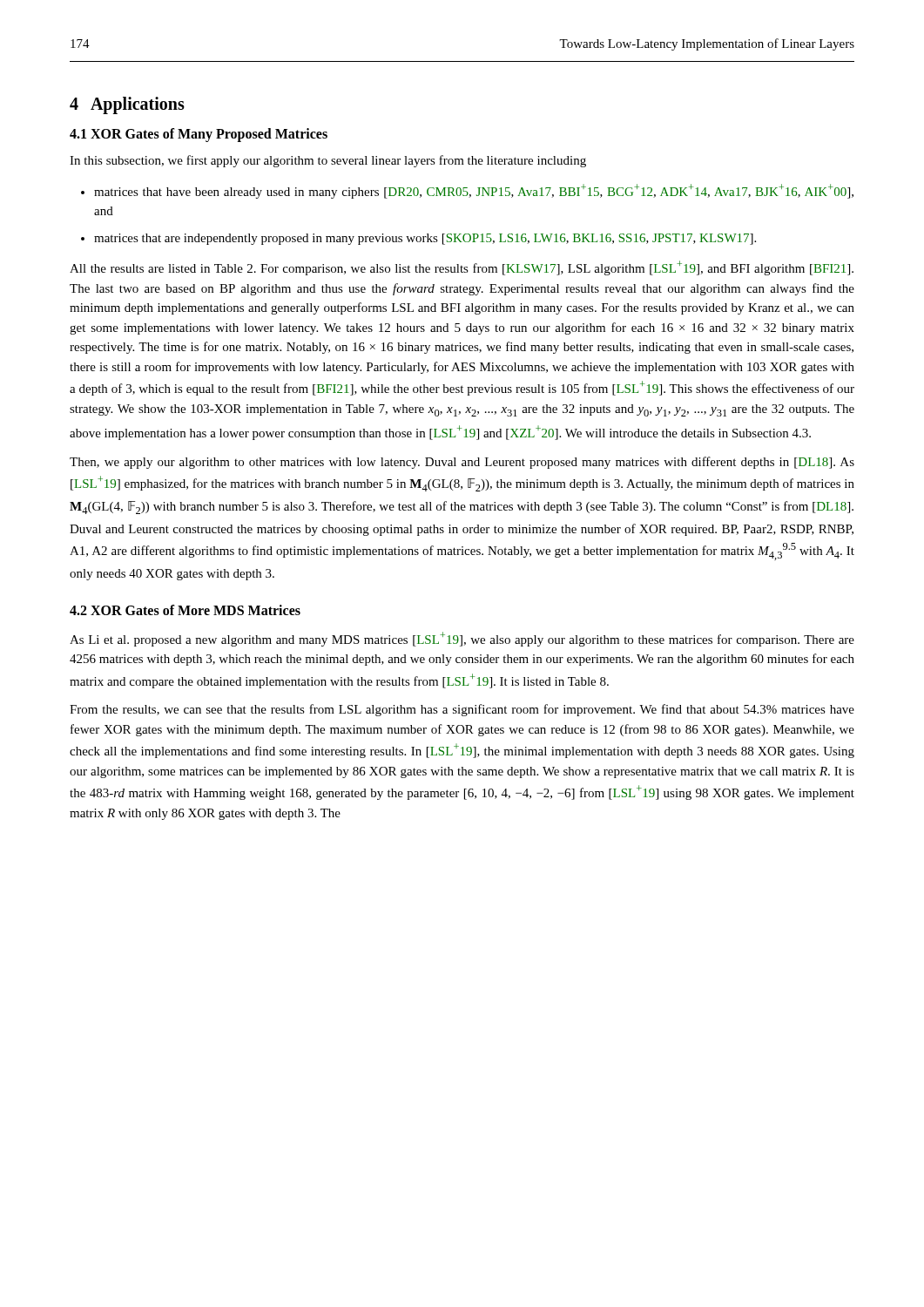Find the element starting "matrices that are"
Screen dimensions: 1307x924
pos(474,238)
